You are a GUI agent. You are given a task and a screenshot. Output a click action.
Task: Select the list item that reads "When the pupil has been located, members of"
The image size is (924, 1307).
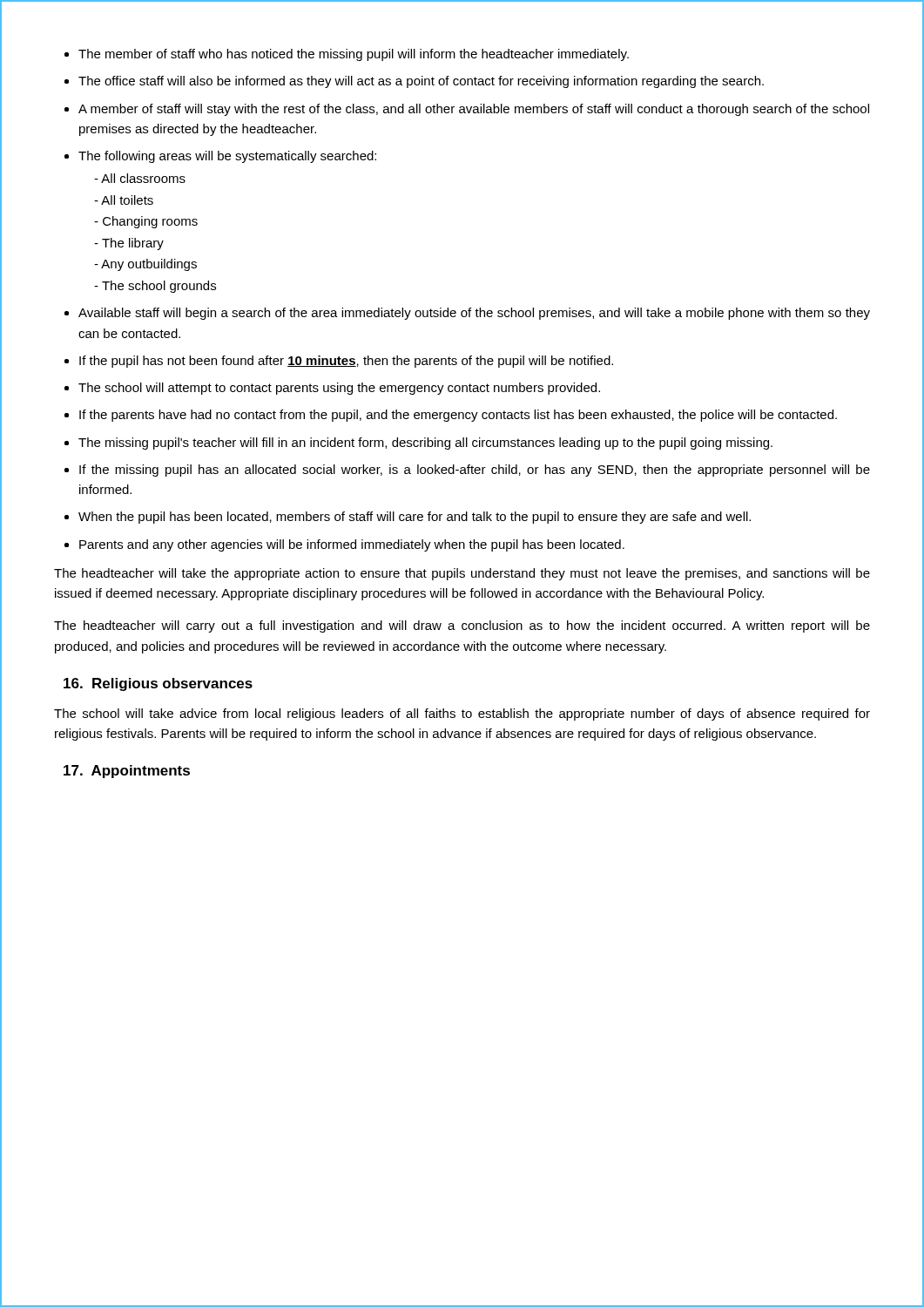(474, 517)
